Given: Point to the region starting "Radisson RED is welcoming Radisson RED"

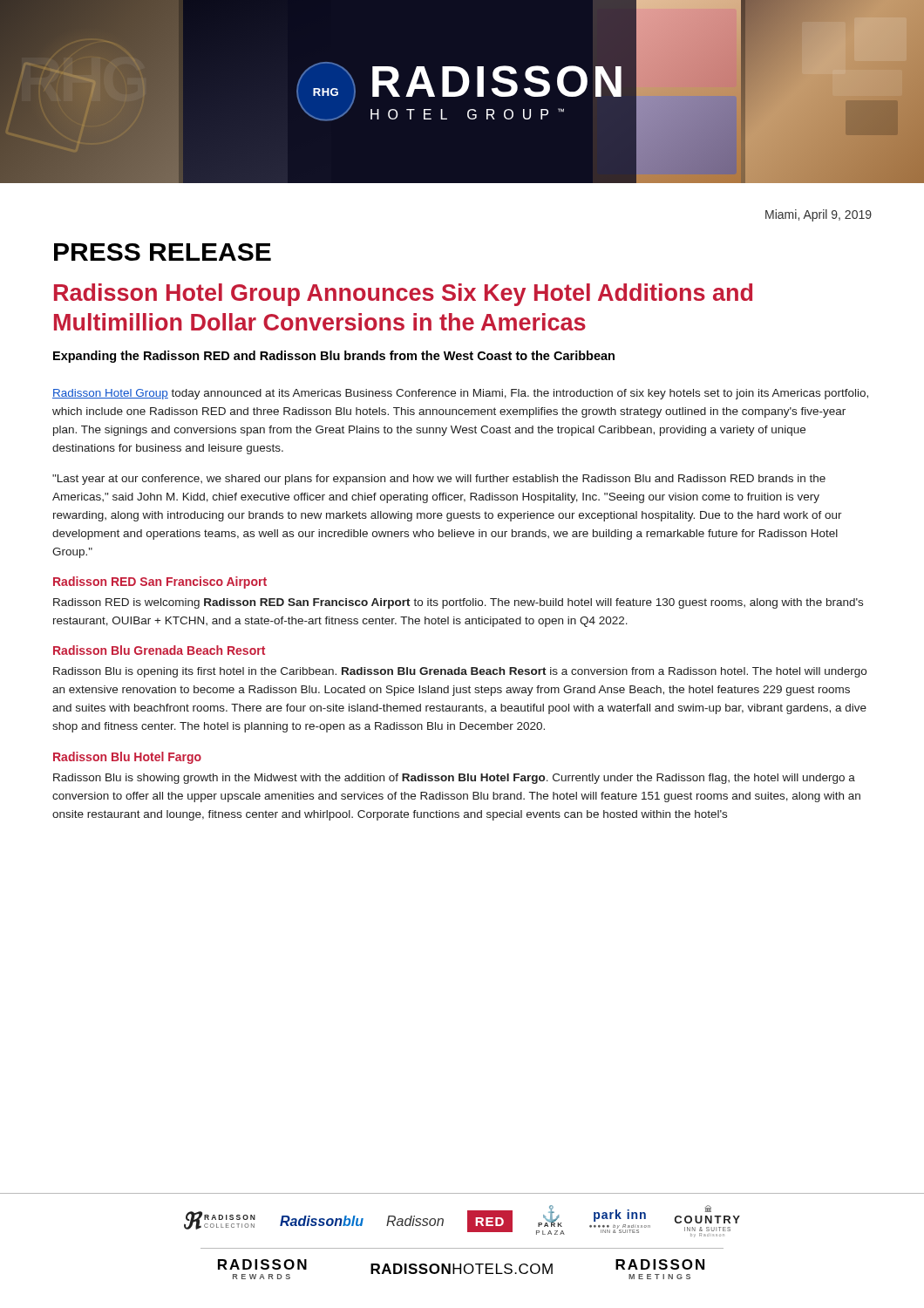Looking at the screenshot, I should point(458,611).
